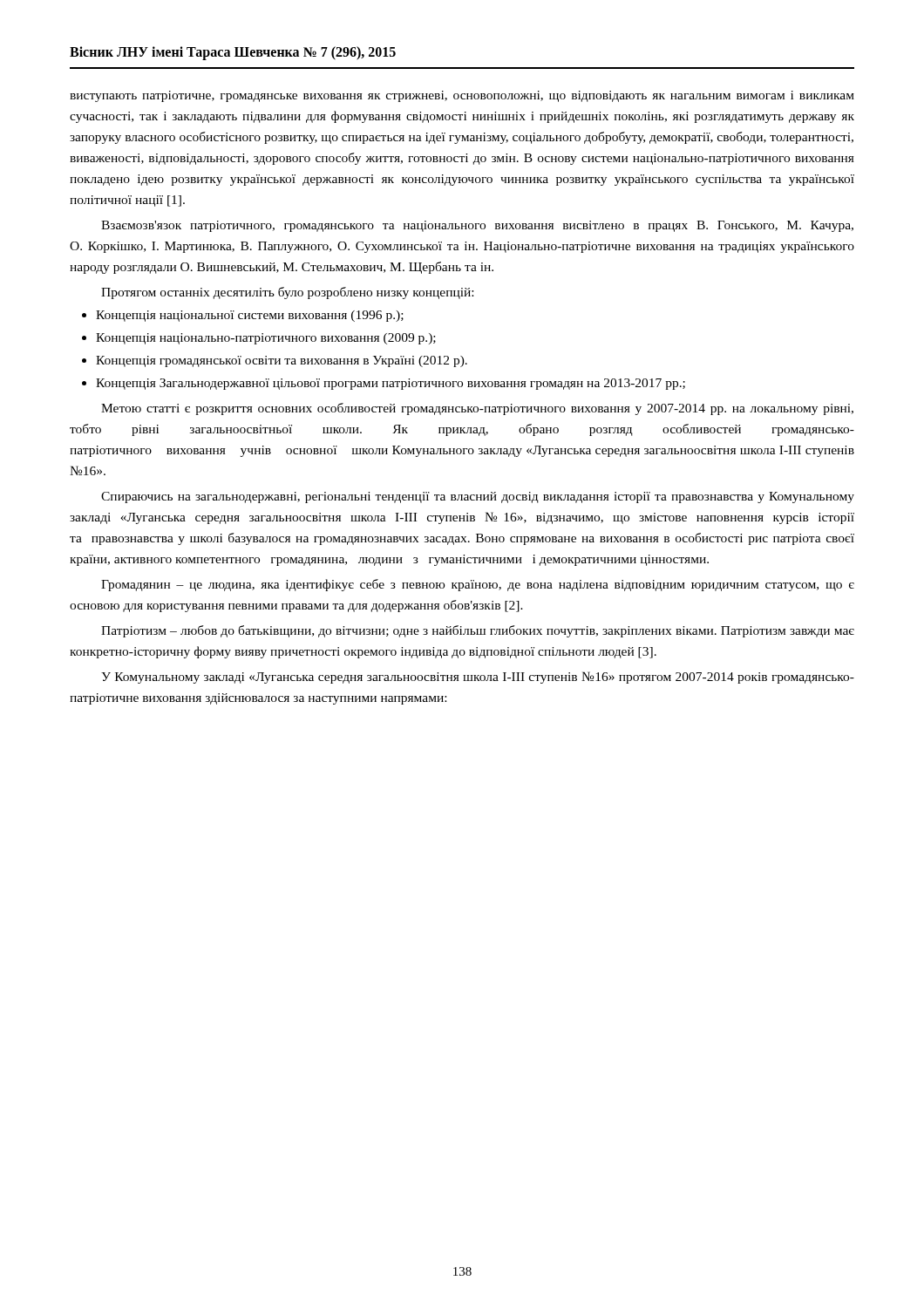The width and height of the screenshot is (924, 1308).
Task: Locate the element starting "Патріотизм – любов до батьківщини, до вітчизни;"
Action: [x=462, y=641]
